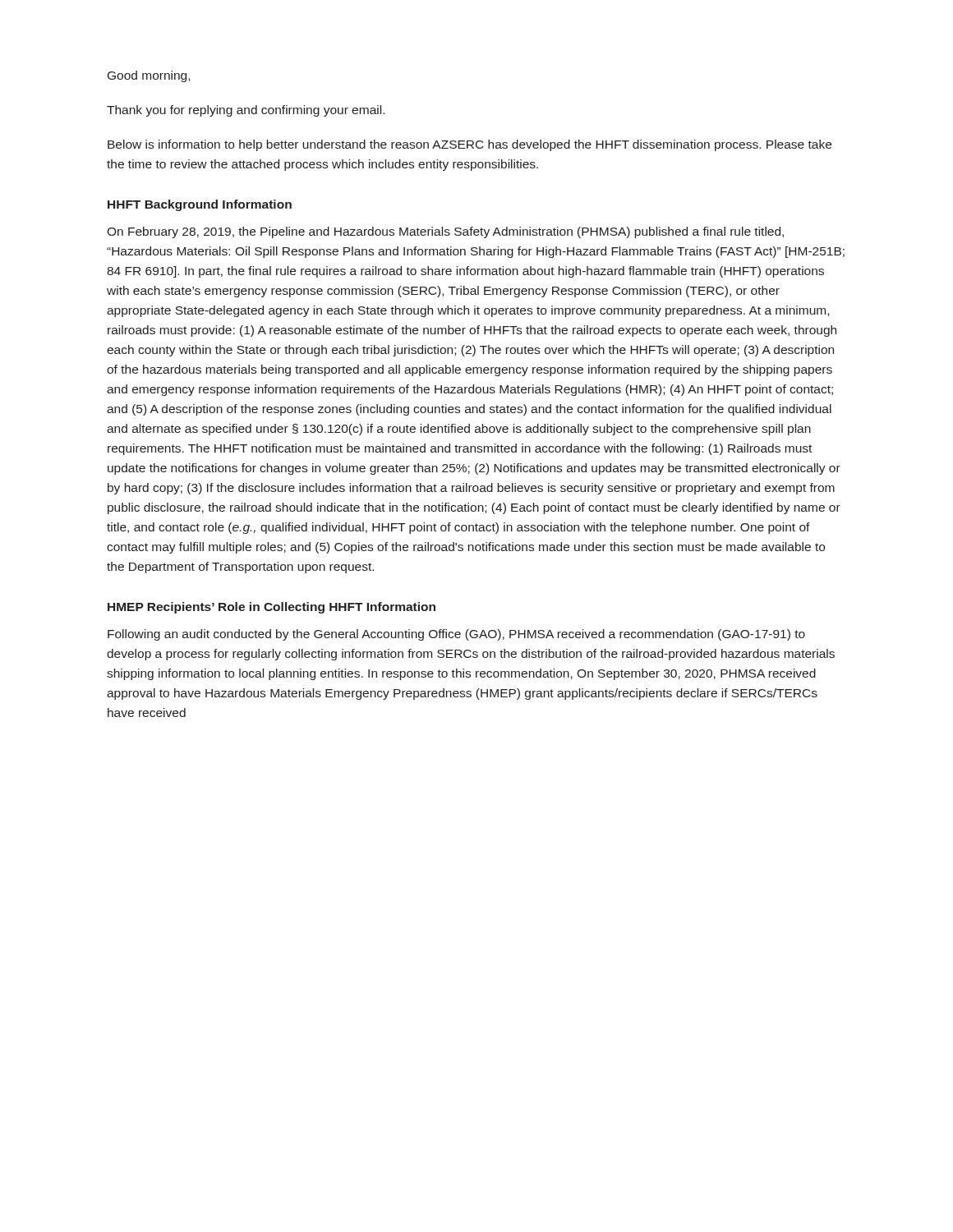The height and width of the screenshot is (1232, 953).
Task: Click the passage that begins "Following an audit conducted by the General"
Action: click(471, 673)
